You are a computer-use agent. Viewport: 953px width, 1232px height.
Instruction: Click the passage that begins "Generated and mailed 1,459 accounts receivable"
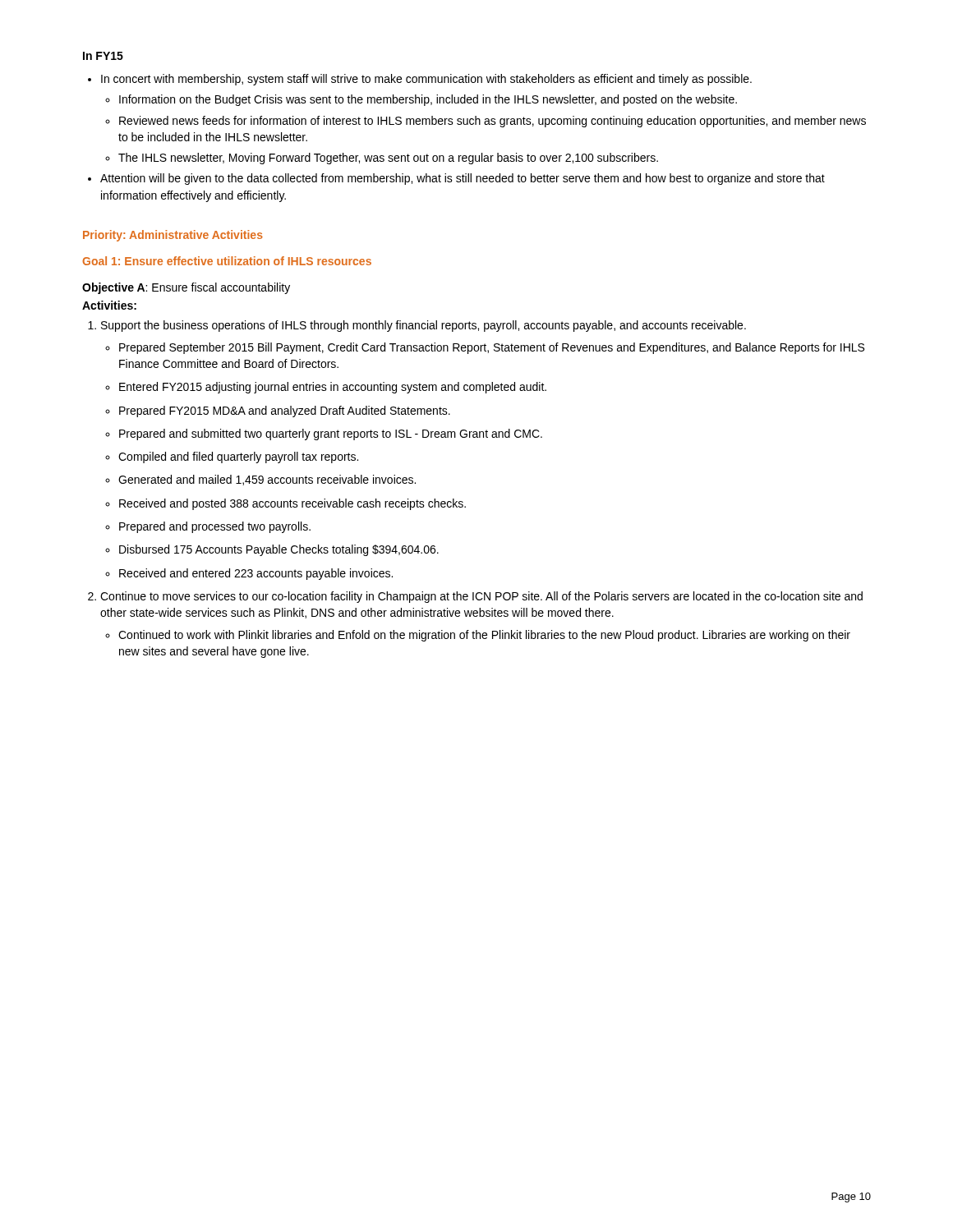pyautogui.click(x=267, y=480)
